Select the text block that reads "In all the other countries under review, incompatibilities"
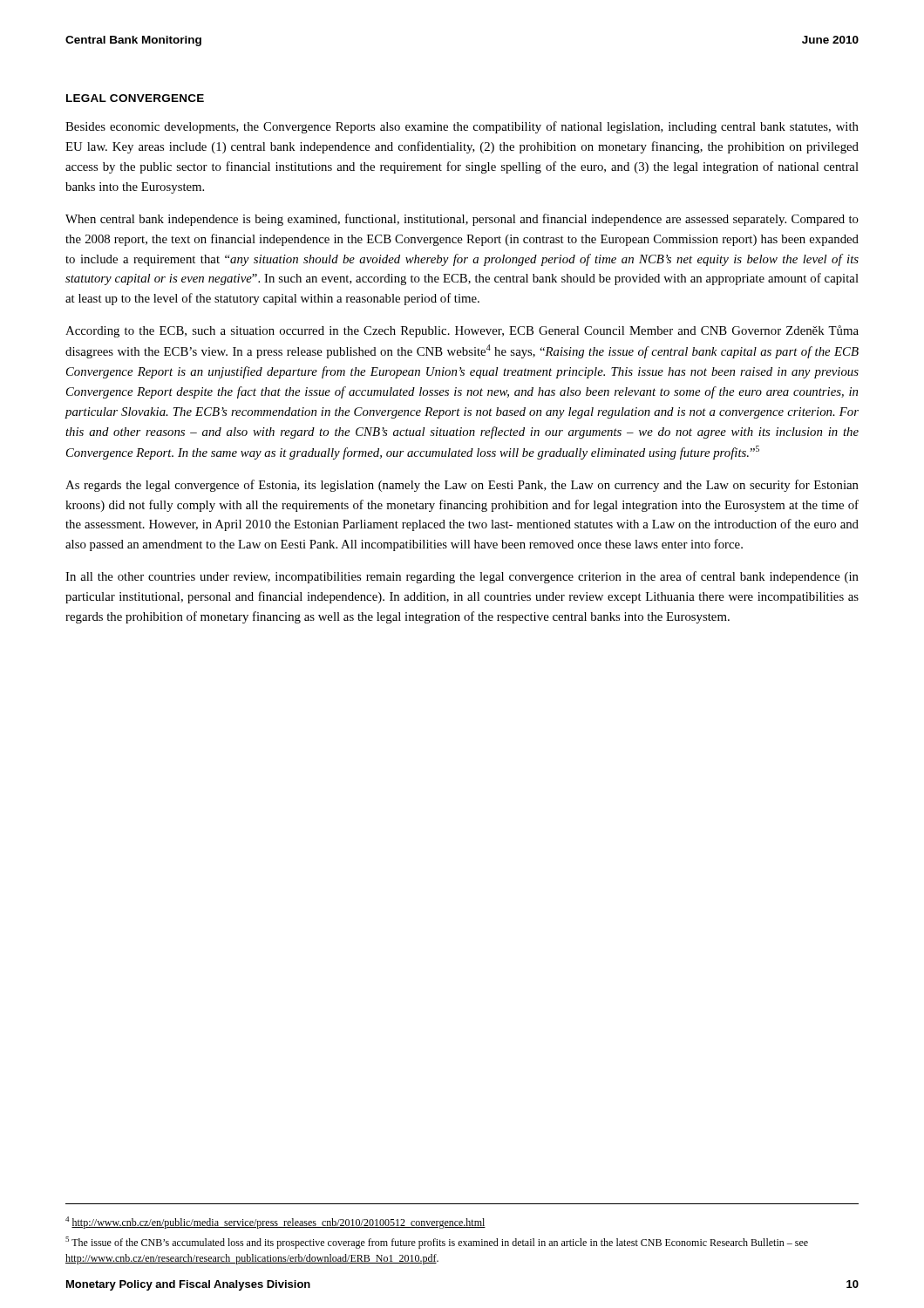Screen dimensions: 1308x924 click(x=462, y=597)
